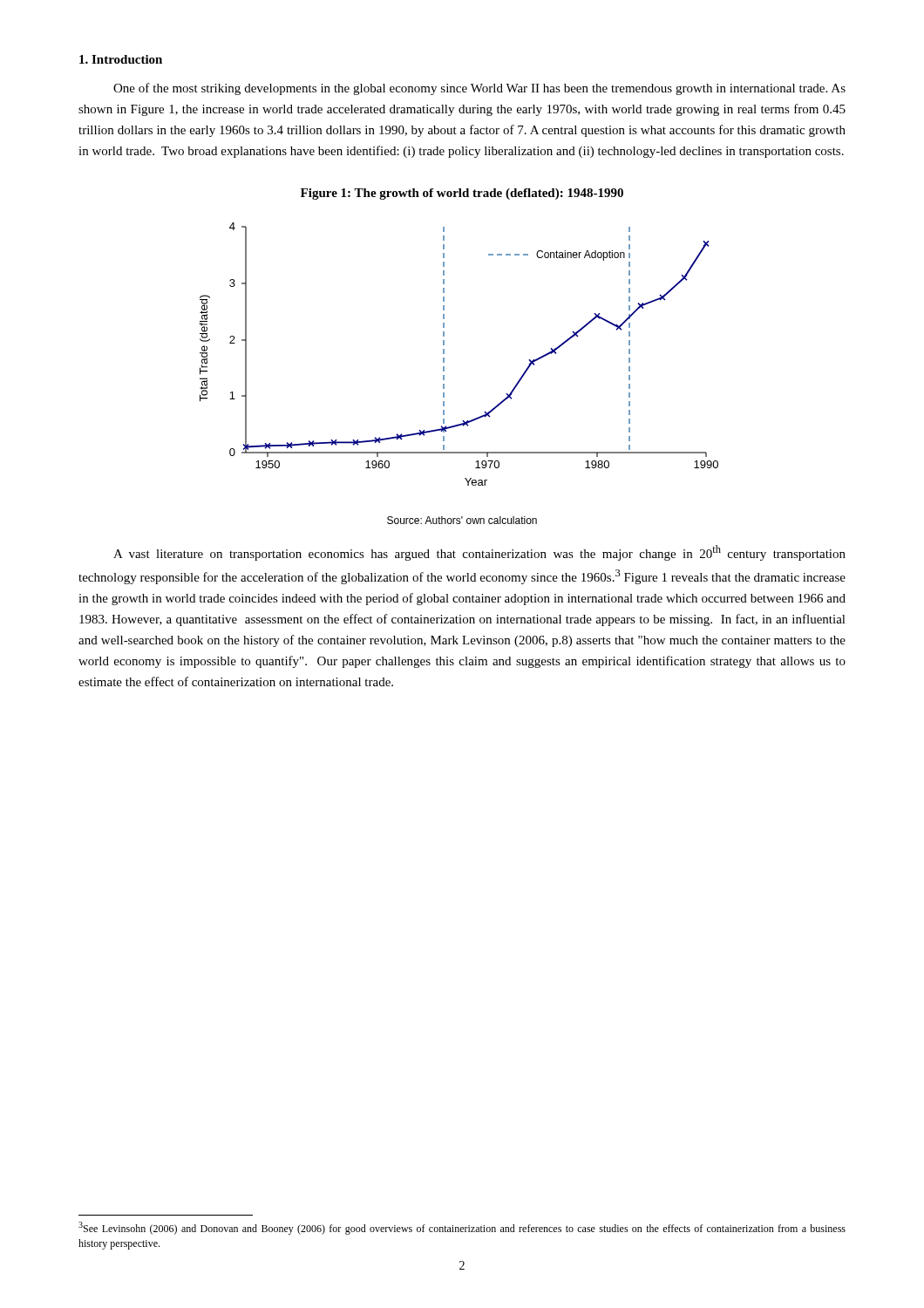This screenshot has height=1308, width=924.
Task: Point to "Source: Authors' own calculation"
Action: click(x=462, y=521)
